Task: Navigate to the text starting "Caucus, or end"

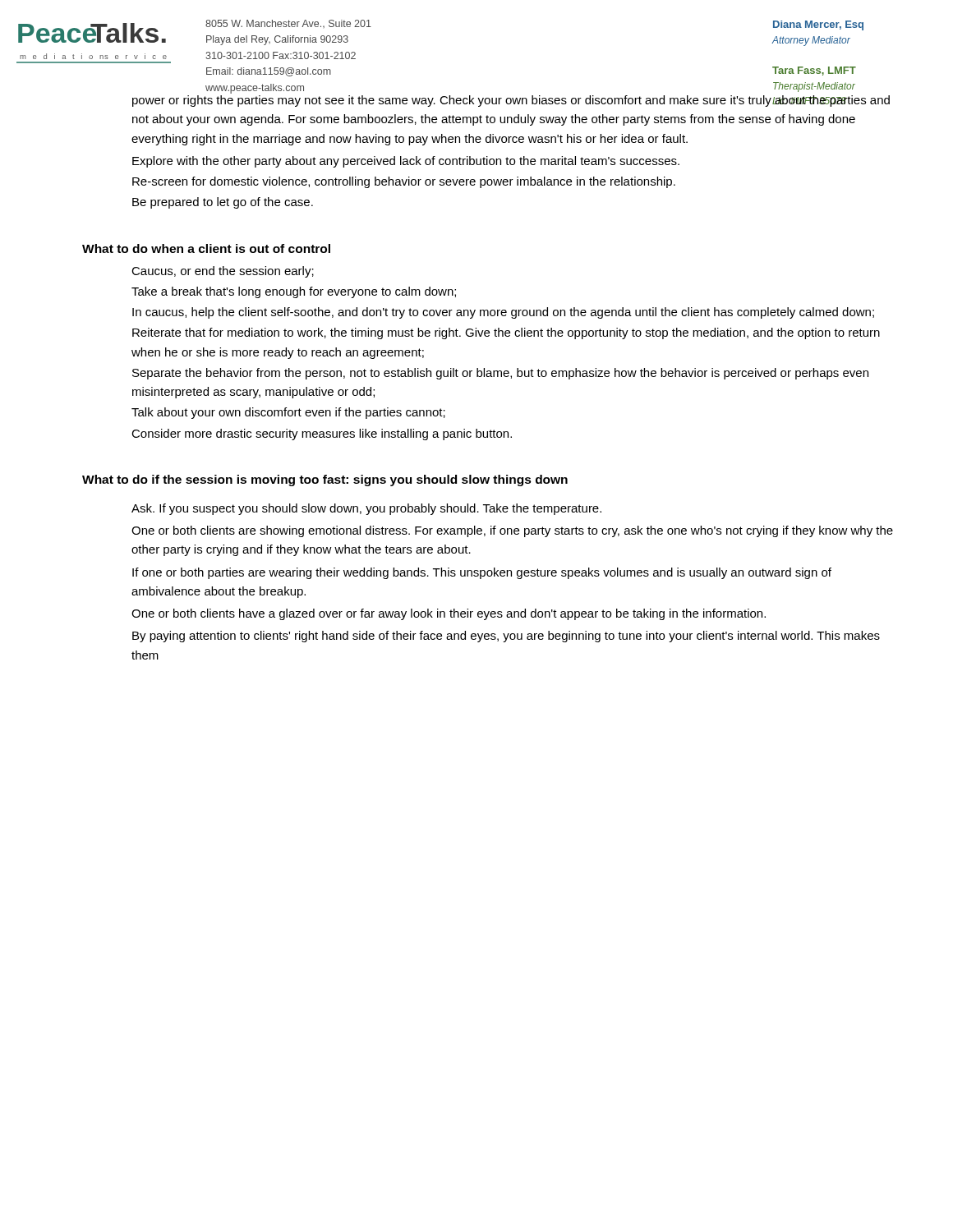Action: point(223,270)
